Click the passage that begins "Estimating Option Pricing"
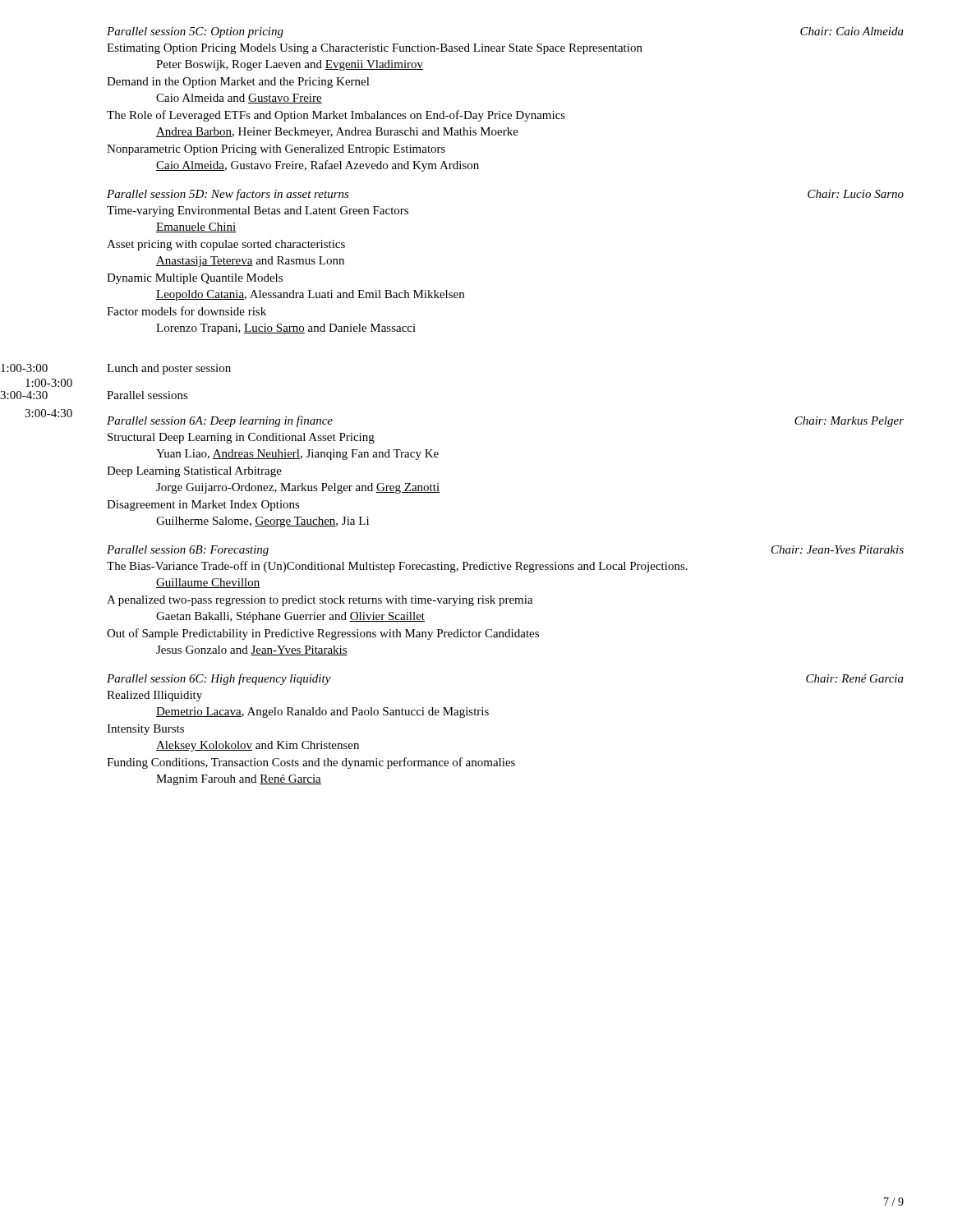 [375, 48]
